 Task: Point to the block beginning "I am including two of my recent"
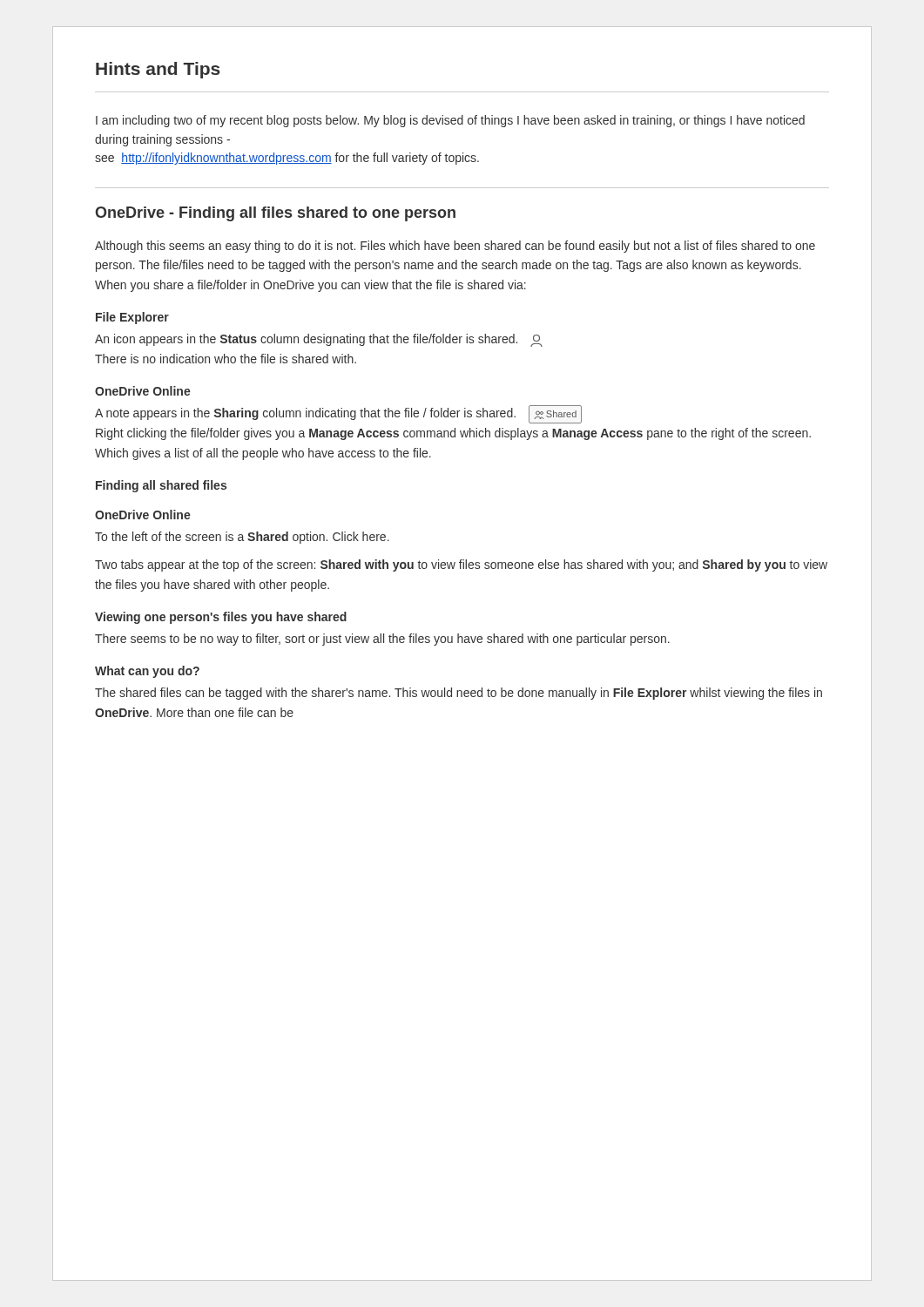click(x=450, y=121)
